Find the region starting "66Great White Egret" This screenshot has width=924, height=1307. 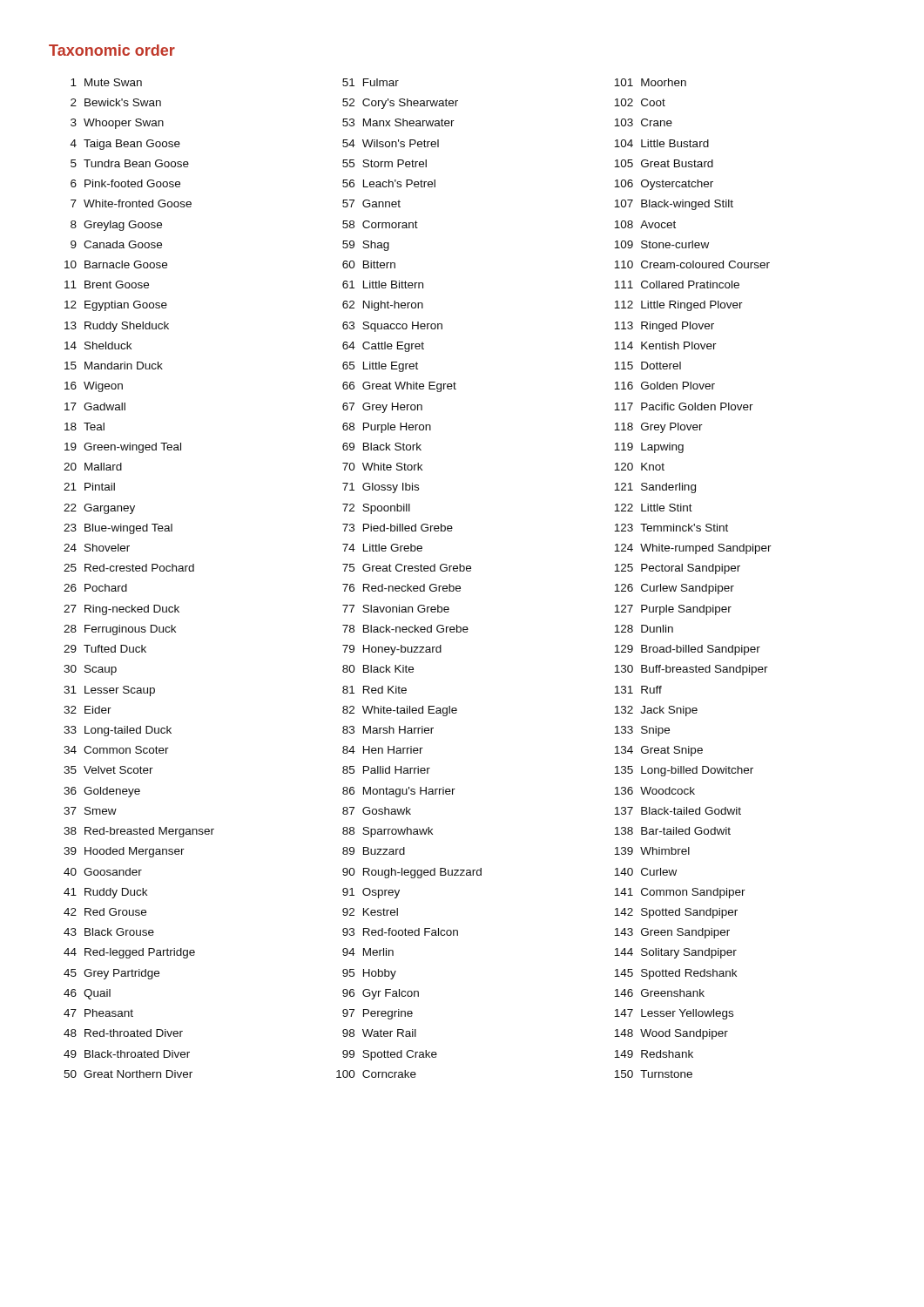[x=392, y=386]
